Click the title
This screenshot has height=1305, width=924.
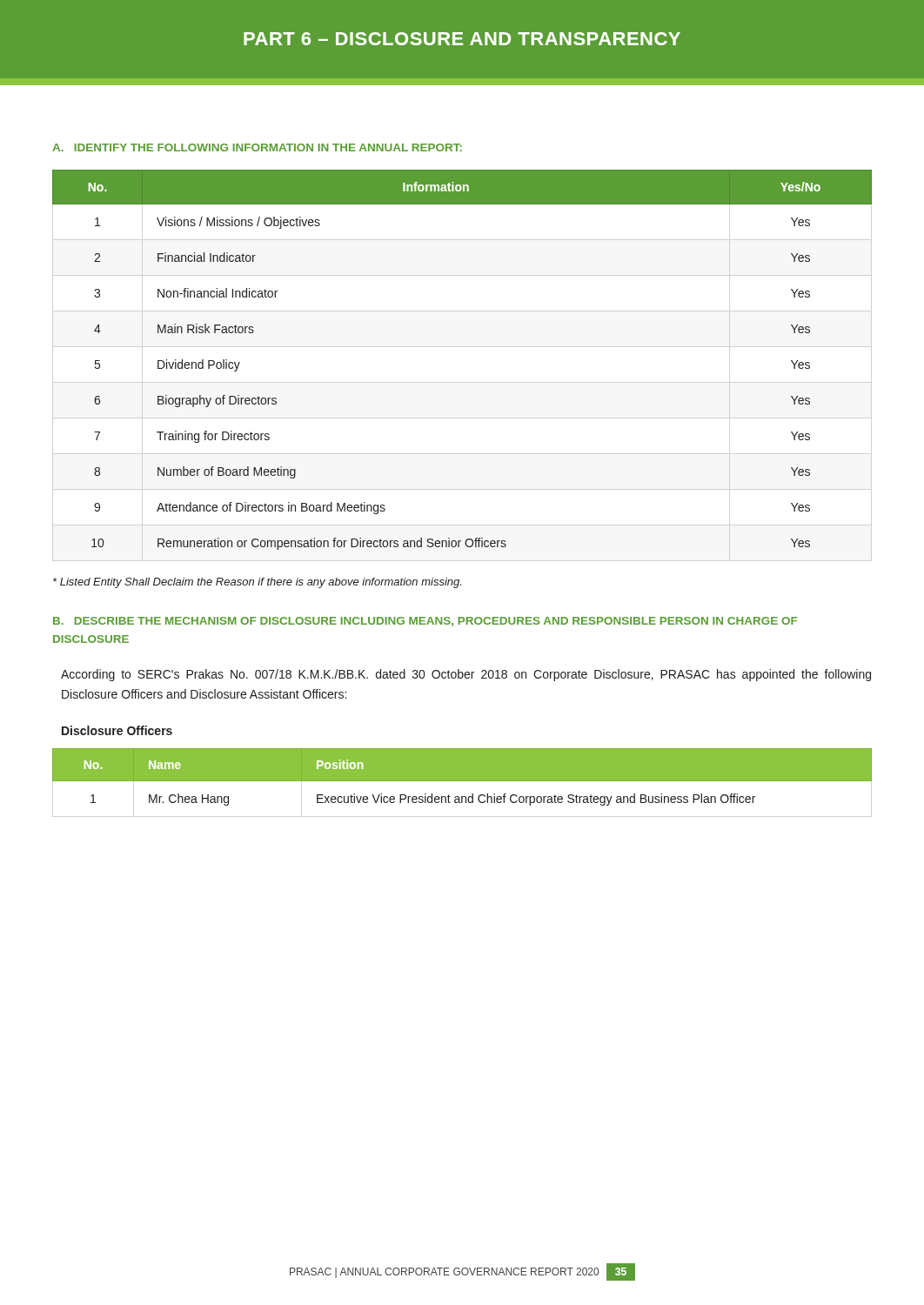(462, 39)
